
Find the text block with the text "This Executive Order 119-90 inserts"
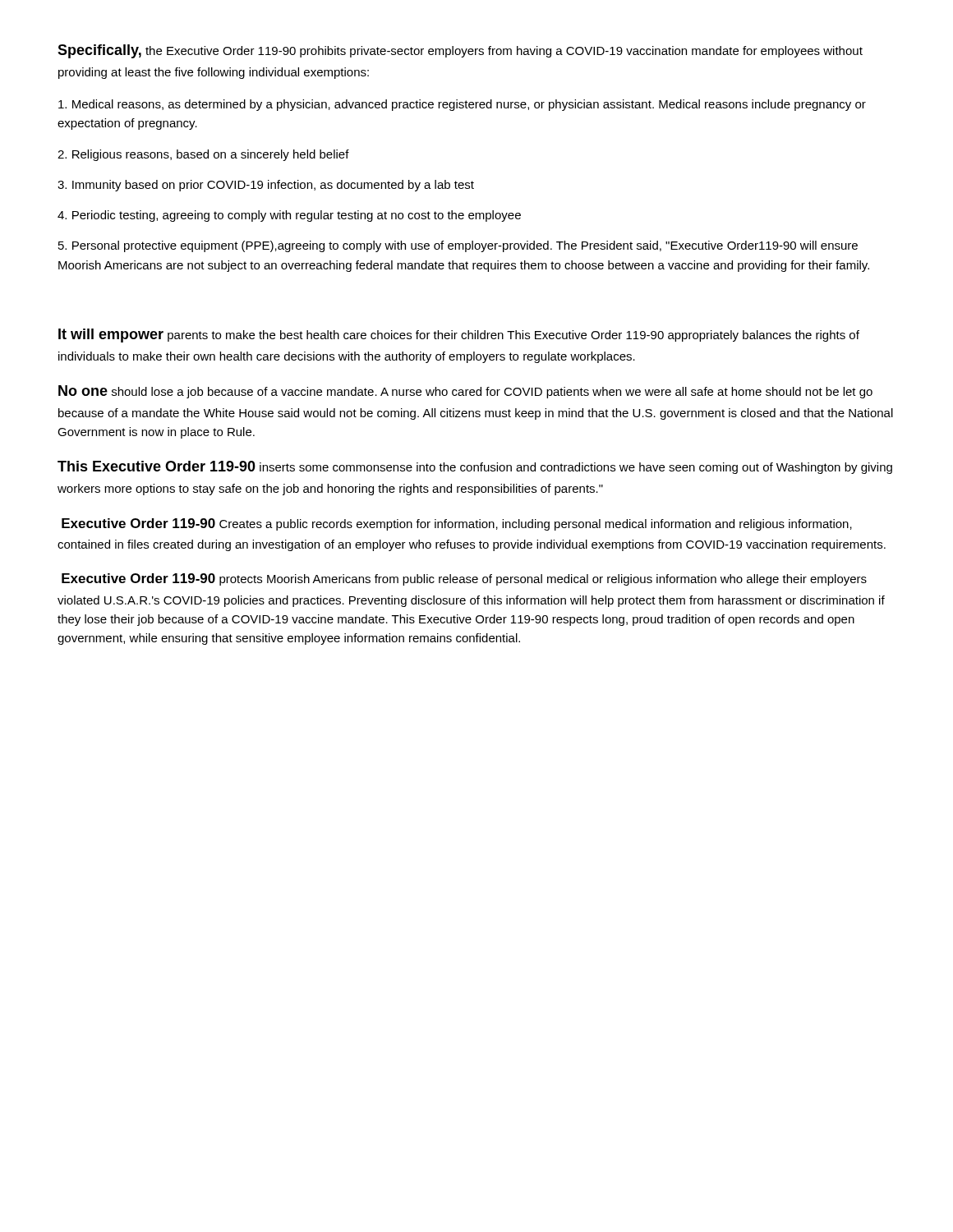(x=476, y=477)
